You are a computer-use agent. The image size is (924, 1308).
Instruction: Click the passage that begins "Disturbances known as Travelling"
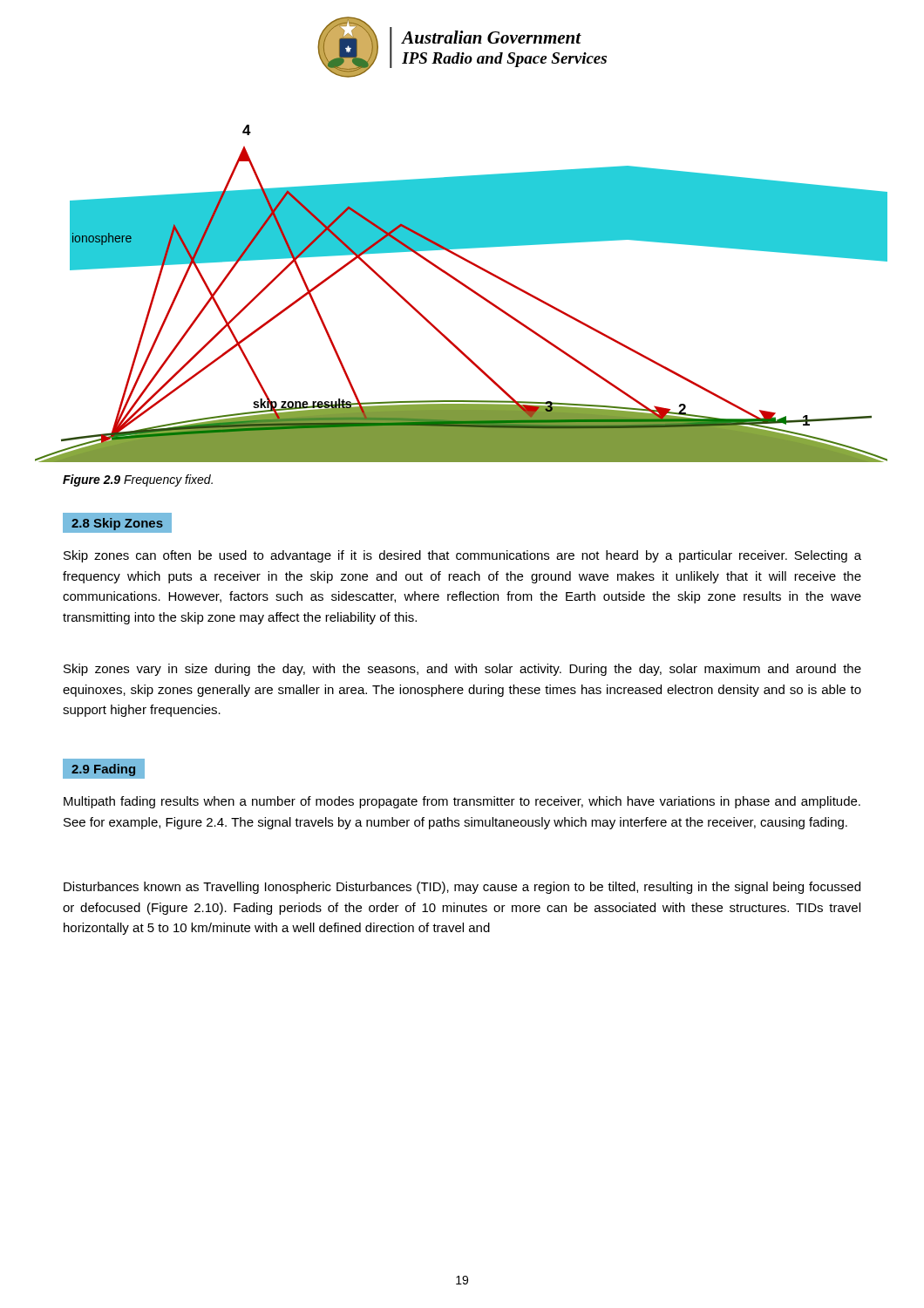462,907
